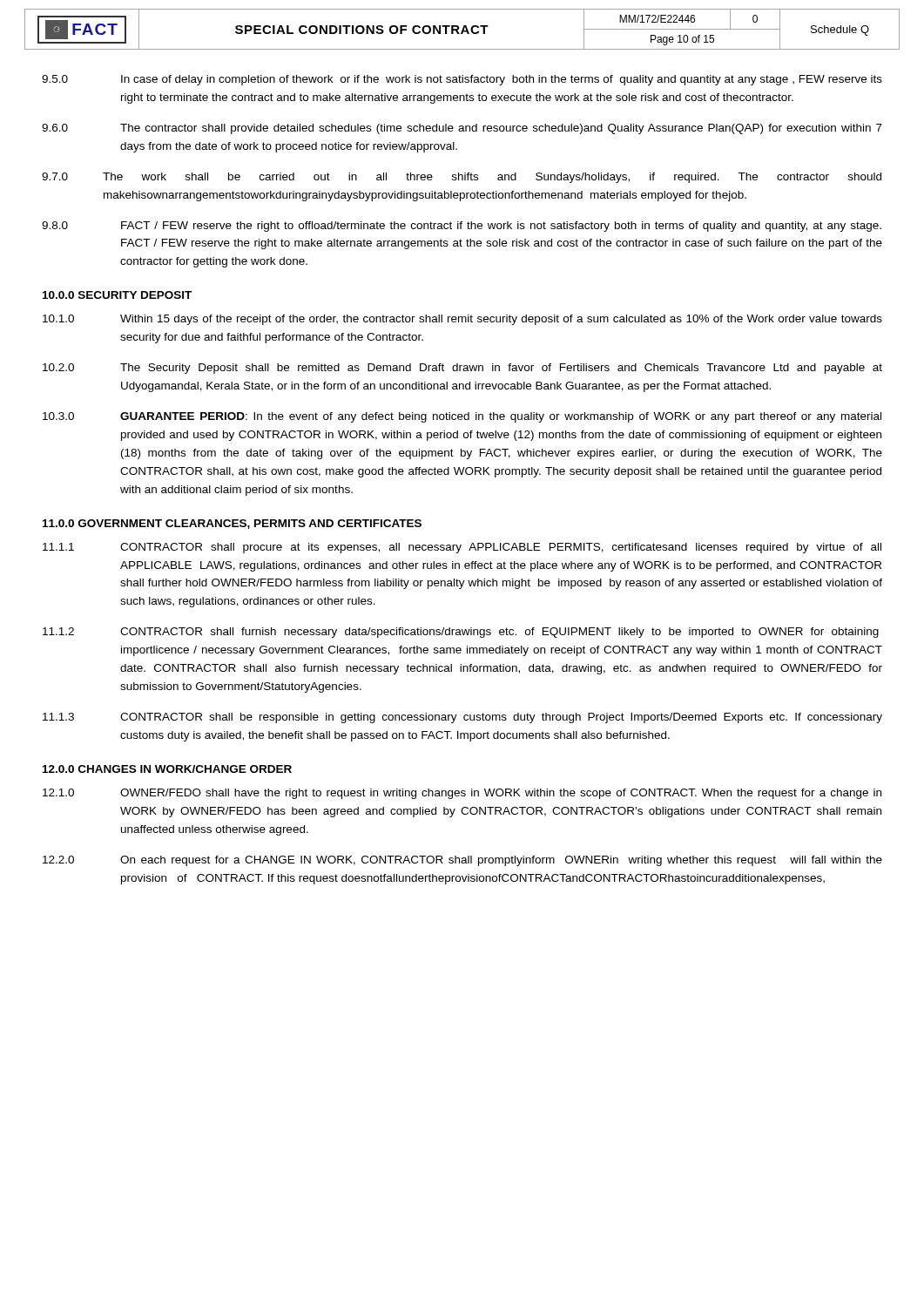Click on the element starting "10.0.0 SECURITY DEPOSIT"
Screen dimensions: 1307x924
click(117, 295)
